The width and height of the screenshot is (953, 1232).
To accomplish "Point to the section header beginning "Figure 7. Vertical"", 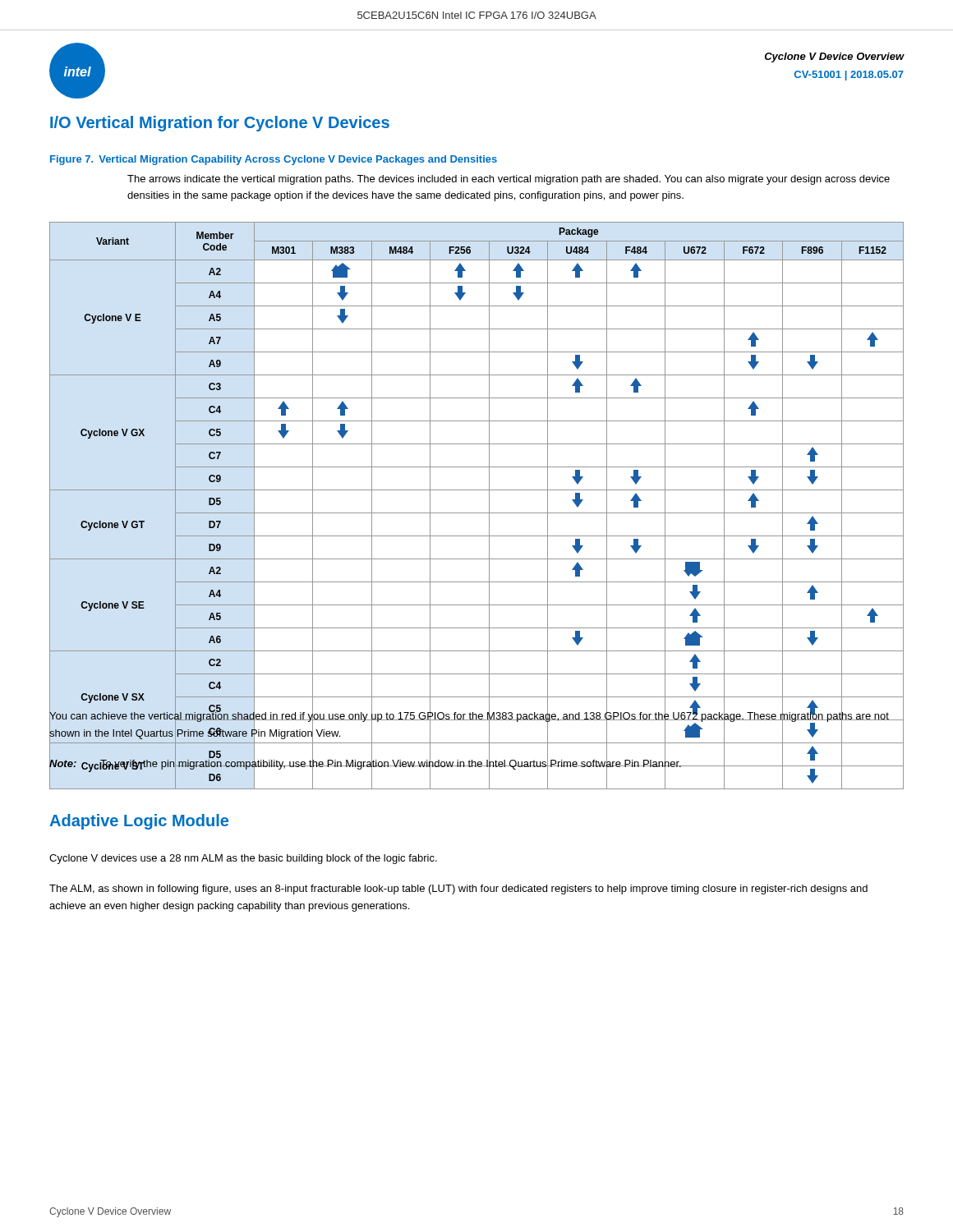I will [x=273, y=159].
